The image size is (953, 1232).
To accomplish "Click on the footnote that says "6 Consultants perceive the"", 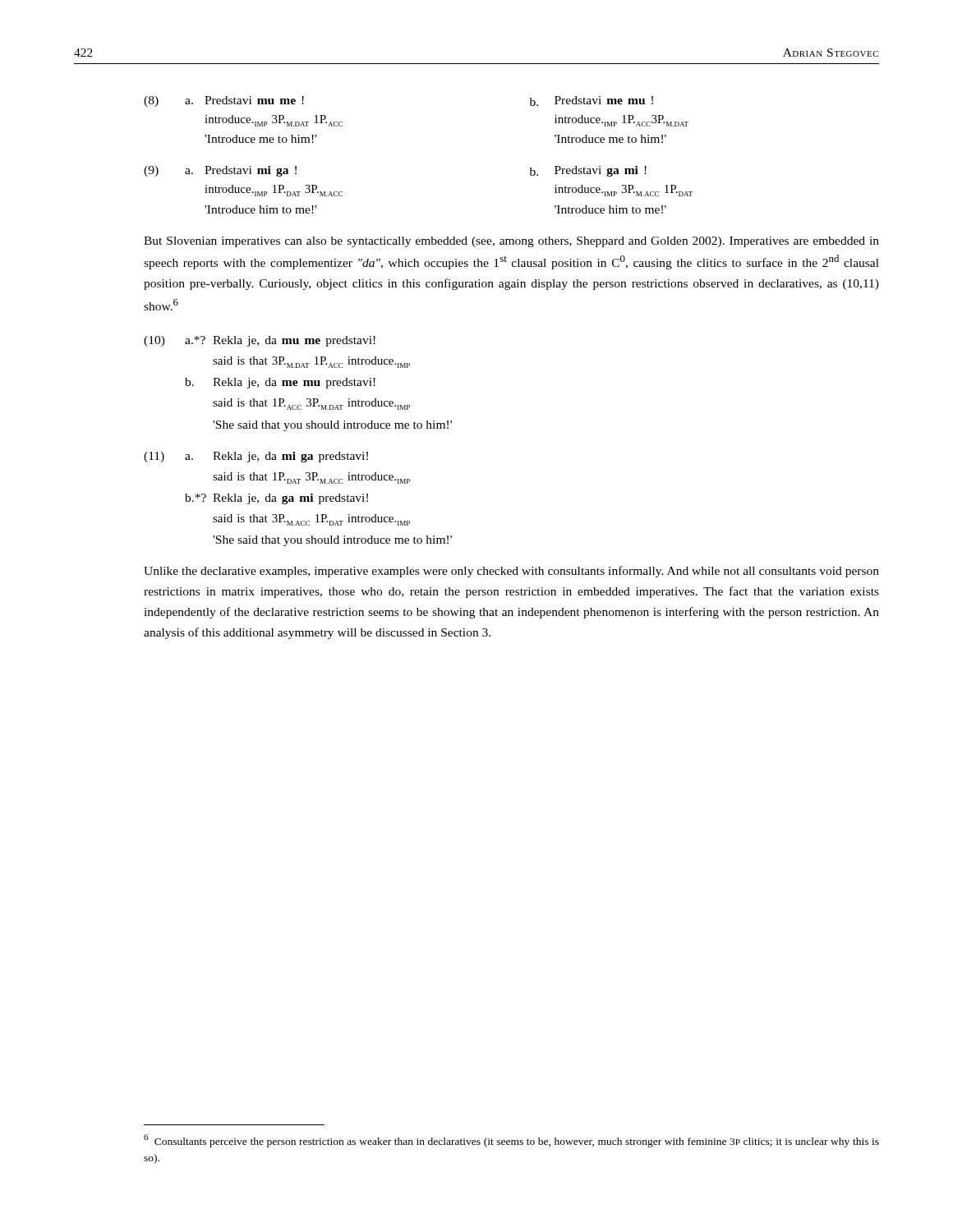I will 511,1148.
